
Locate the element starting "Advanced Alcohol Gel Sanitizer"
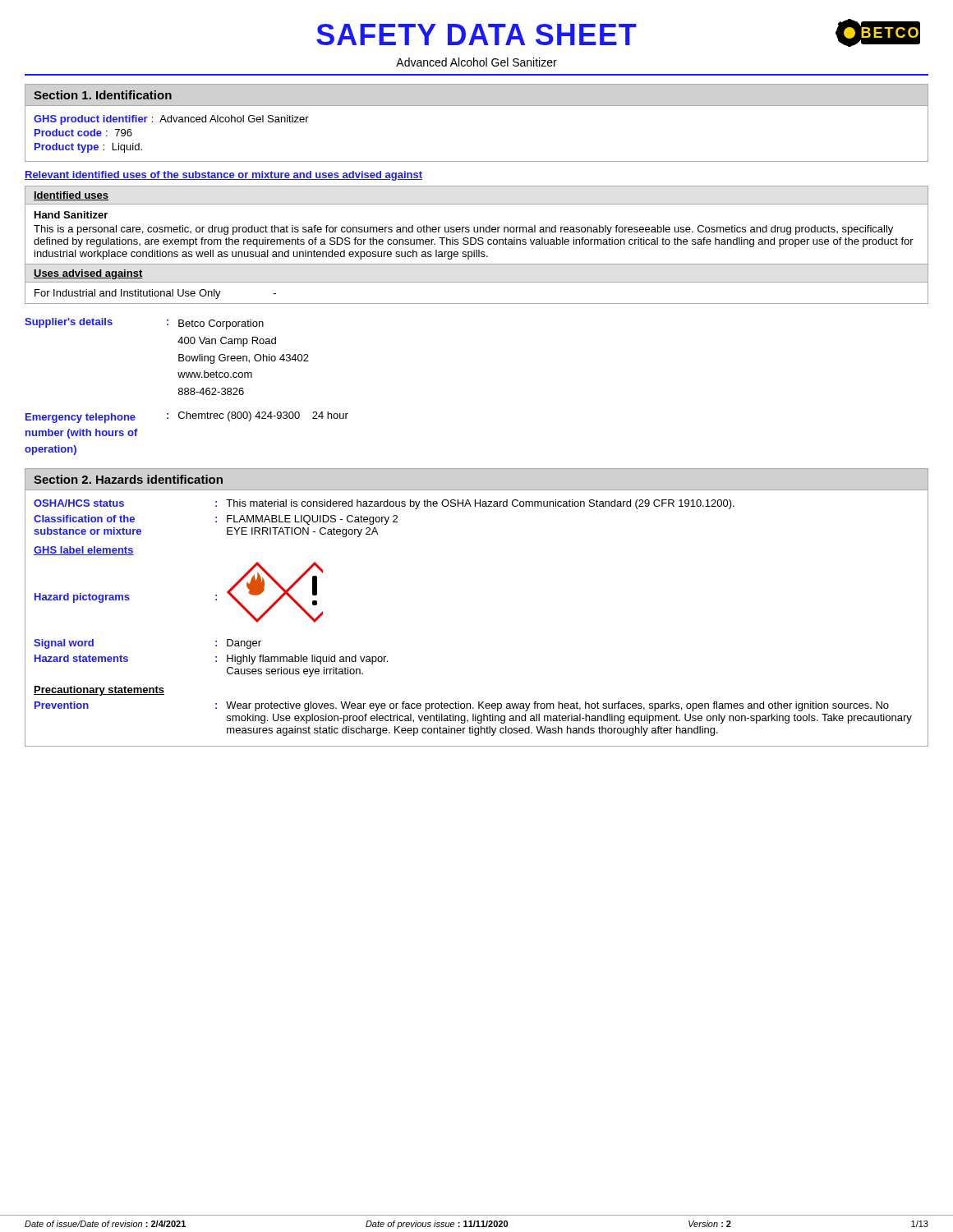click(476, 62)
